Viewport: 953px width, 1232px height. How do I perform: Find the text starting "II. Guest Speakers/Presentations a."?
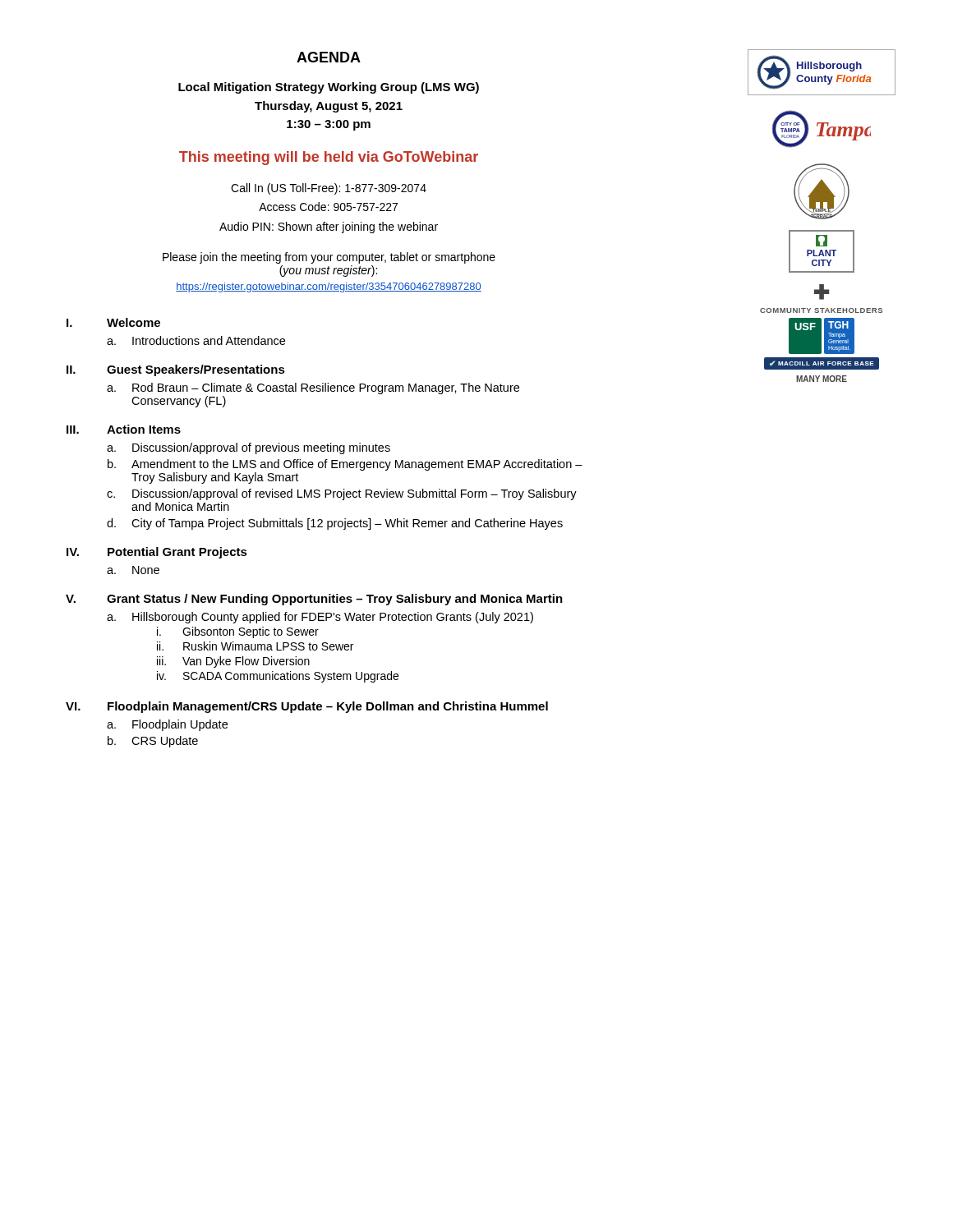point(329,385)
